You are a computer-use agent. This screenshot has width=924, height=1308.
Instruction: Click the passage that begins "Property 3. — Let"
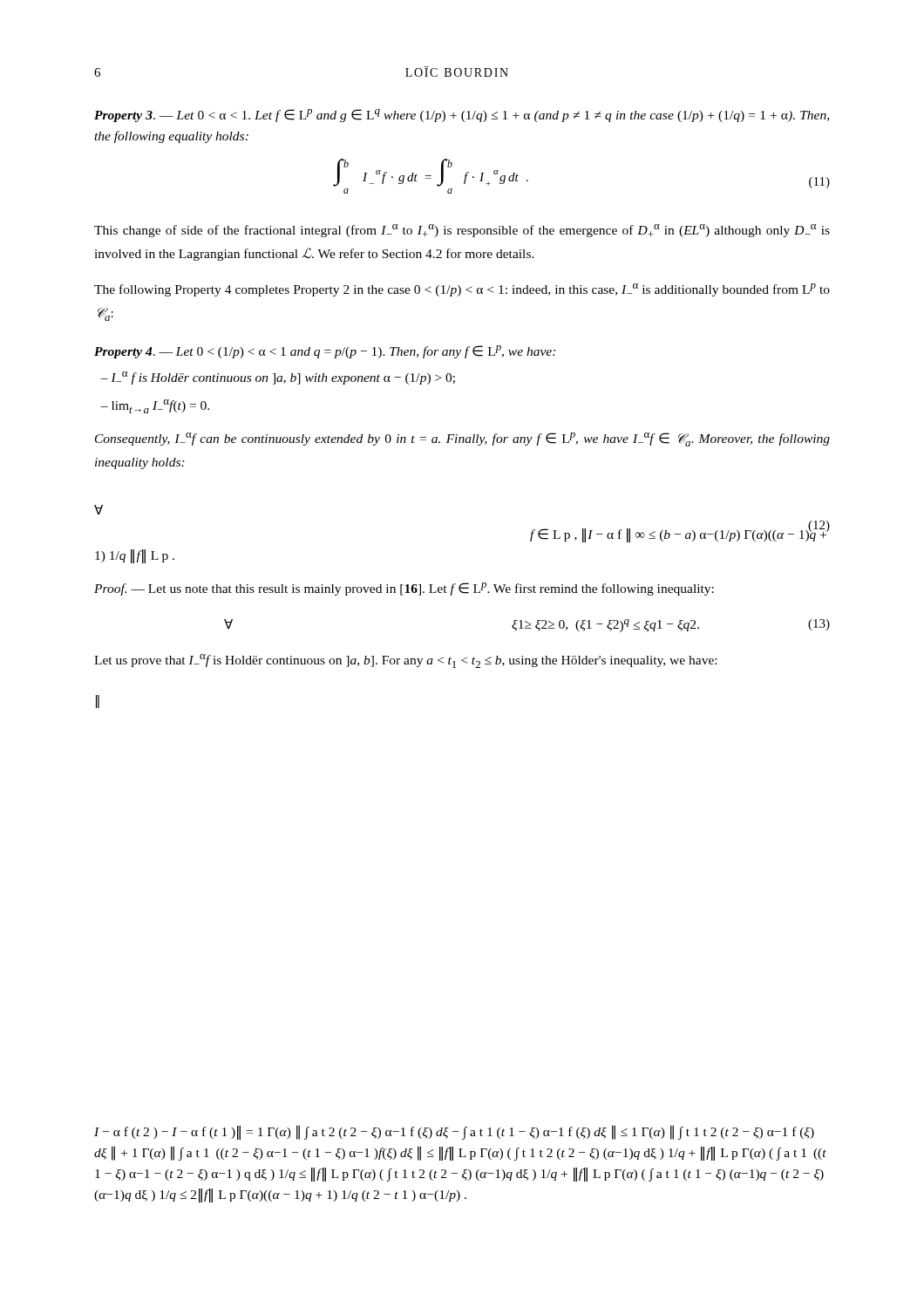point(462,125)
